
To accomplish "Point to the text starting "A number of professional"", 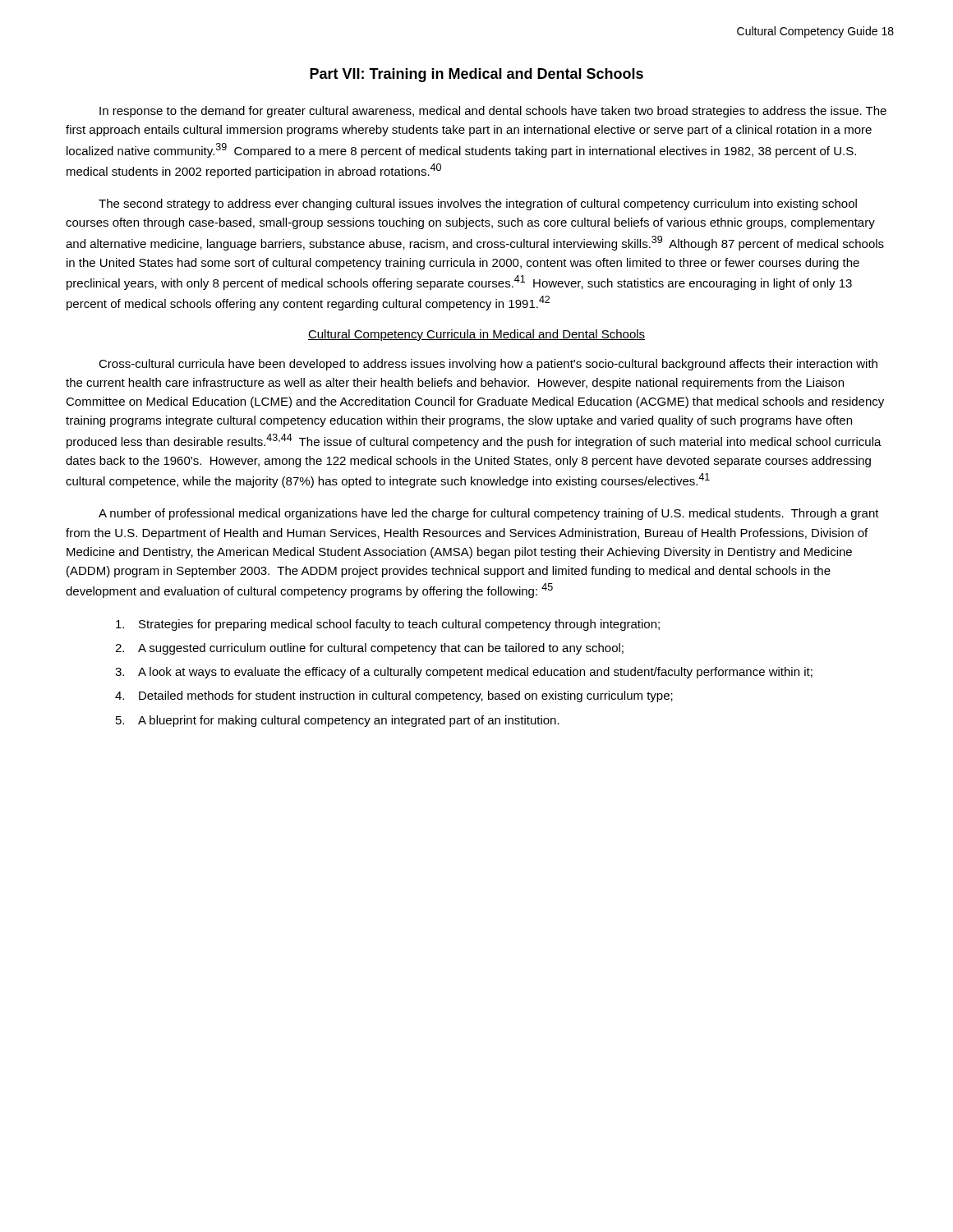I will 472,552.
